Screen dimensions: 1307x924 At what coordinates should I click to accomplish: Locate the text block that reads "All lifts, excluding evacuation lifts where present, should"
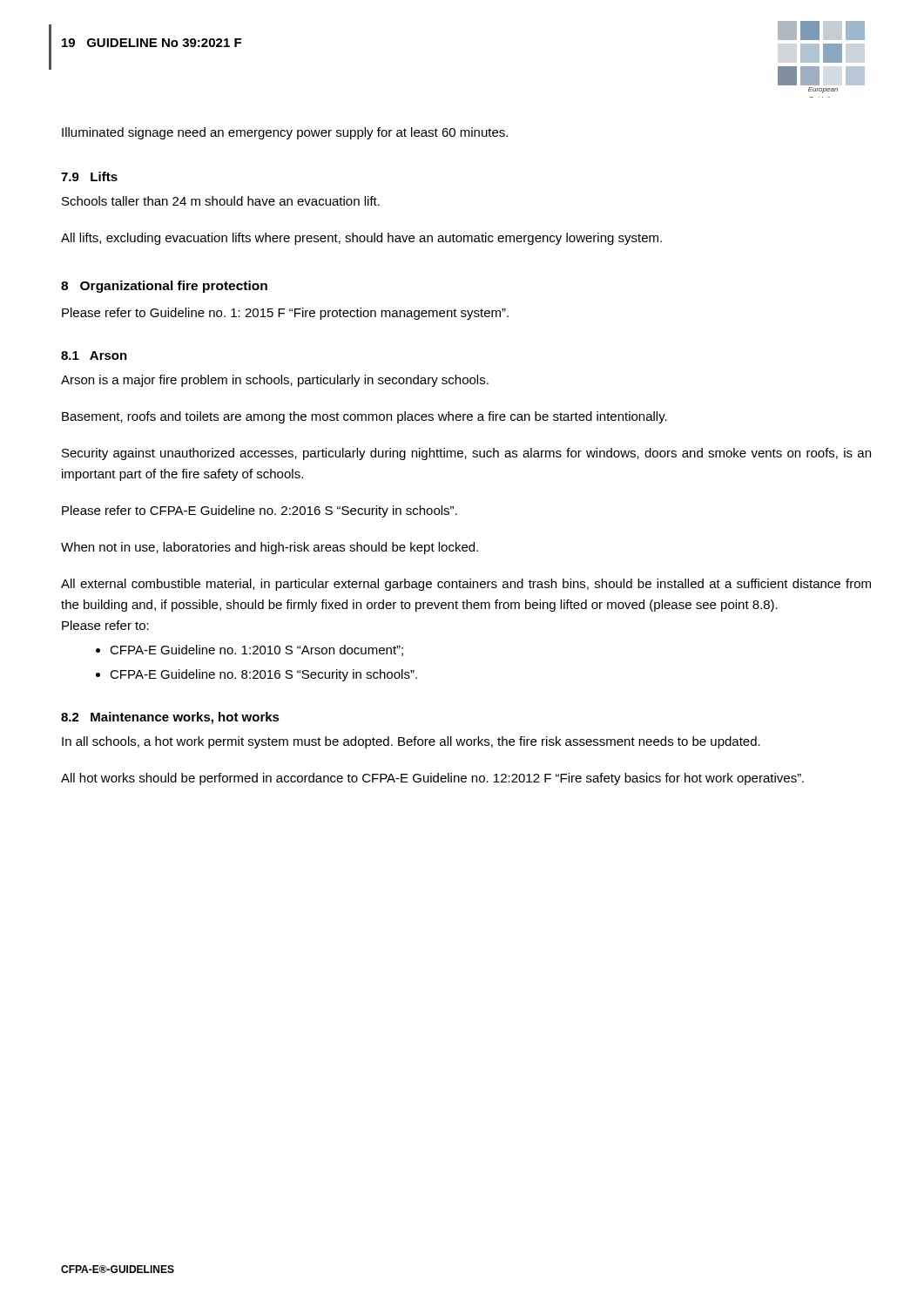click(x=362, y=237)
